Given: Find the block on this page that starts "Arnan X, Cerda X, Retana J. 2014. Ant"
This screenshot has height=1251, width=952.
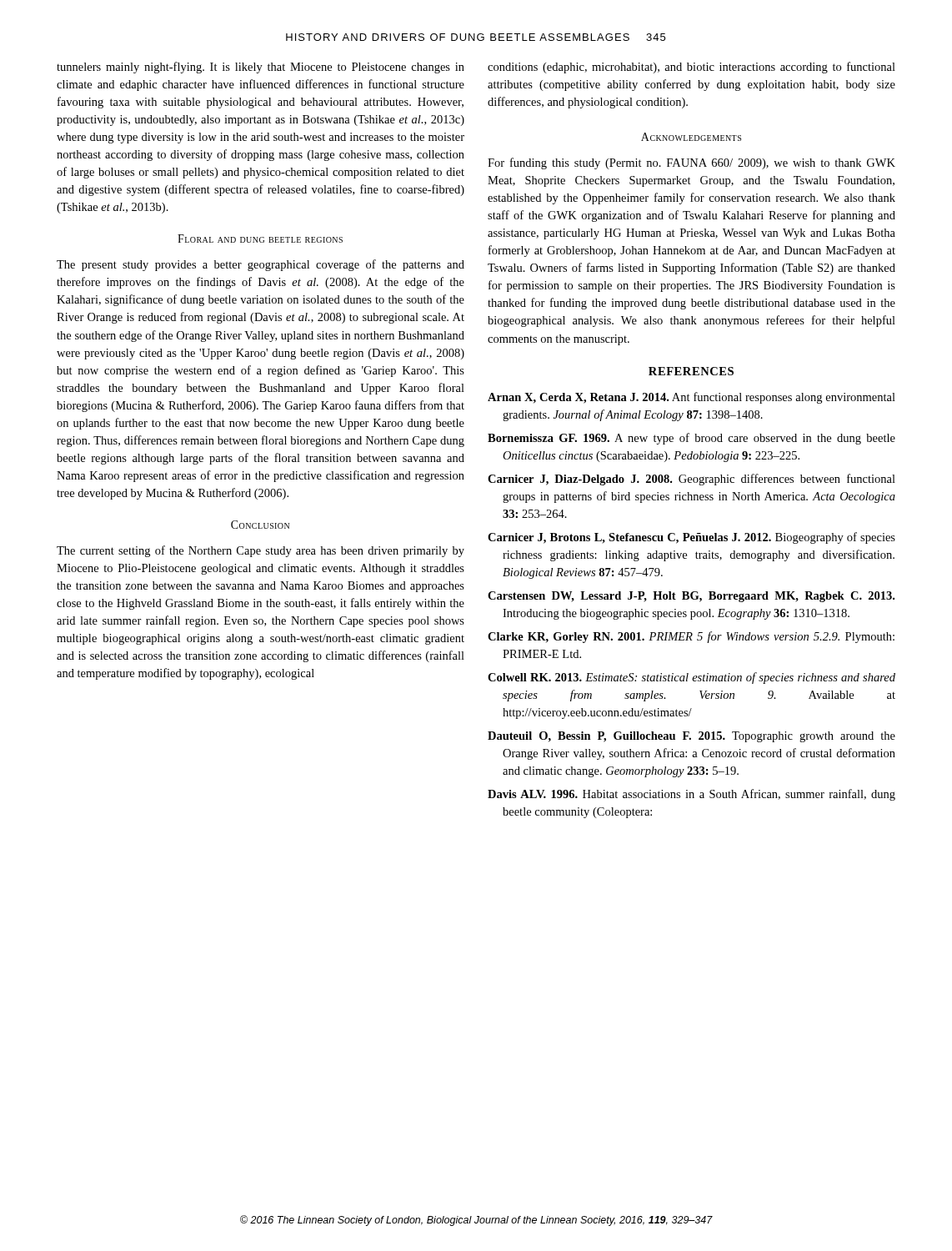Looking at the screenshot, I should point(691,405).
